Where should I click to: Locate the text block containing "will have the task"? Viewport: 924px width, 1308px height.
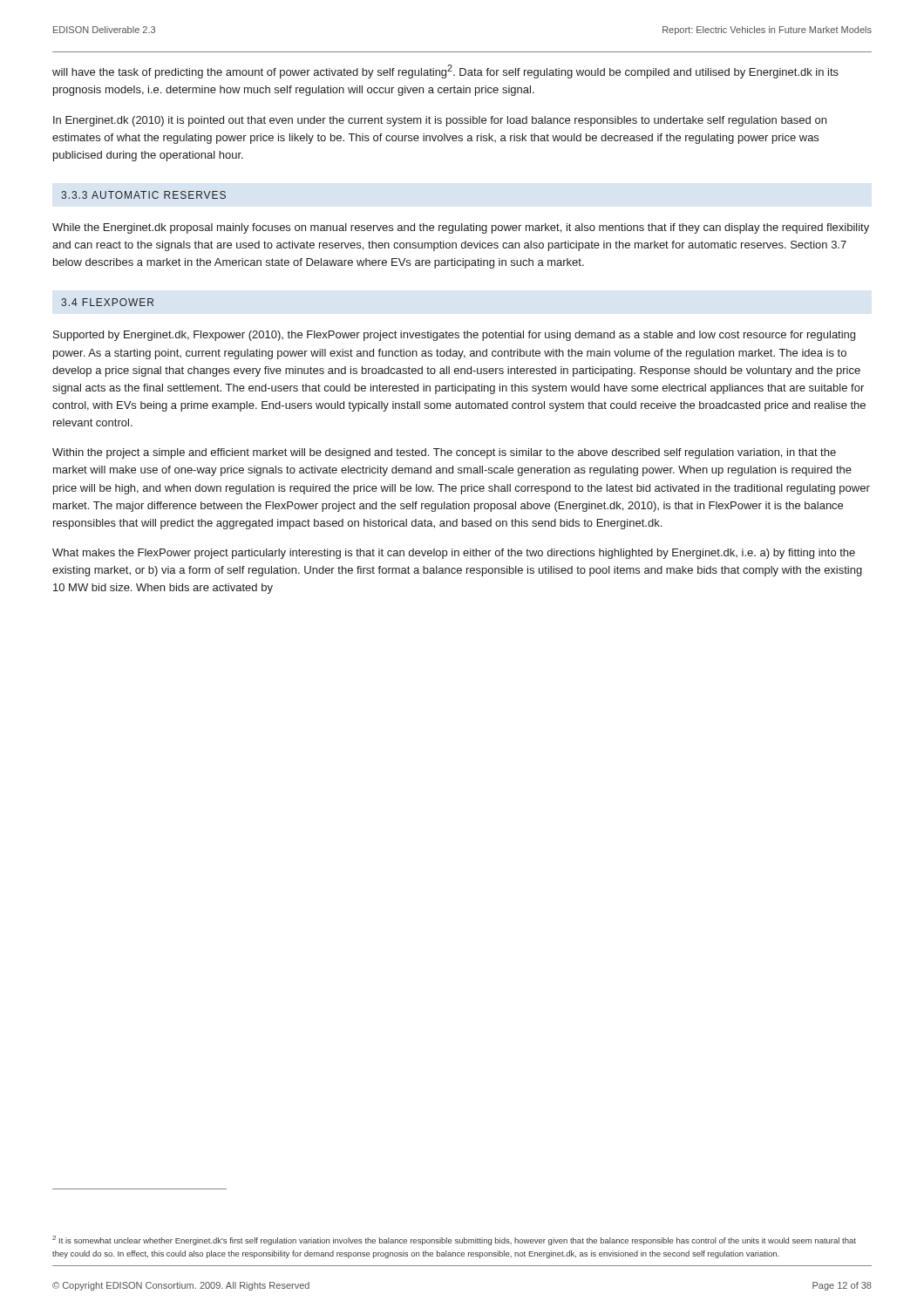pos(446,80)
